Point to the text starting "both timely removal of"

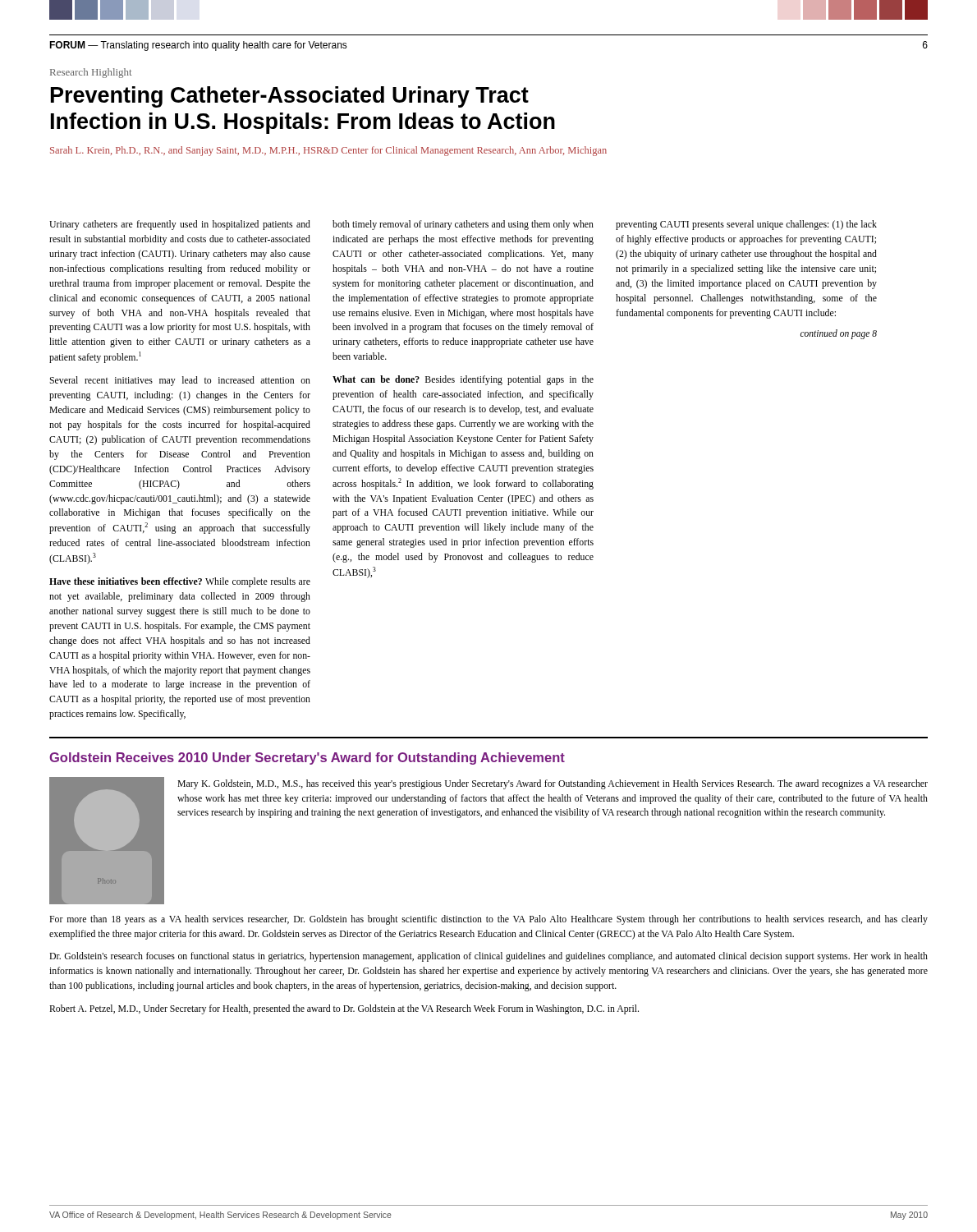(x=463, y=290)
